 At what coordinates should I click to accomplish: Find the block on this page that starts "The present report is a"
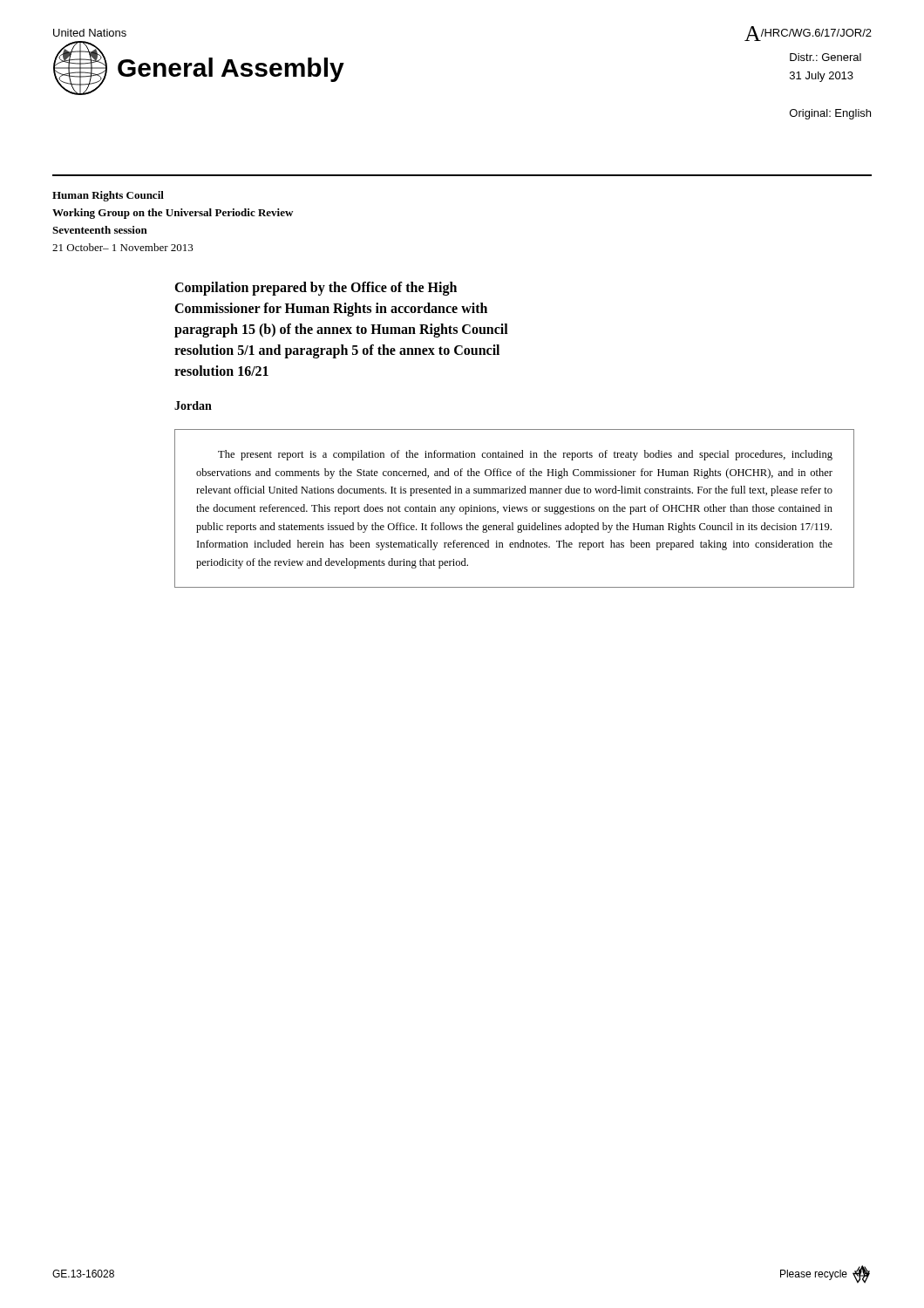(x=514, y=509)
